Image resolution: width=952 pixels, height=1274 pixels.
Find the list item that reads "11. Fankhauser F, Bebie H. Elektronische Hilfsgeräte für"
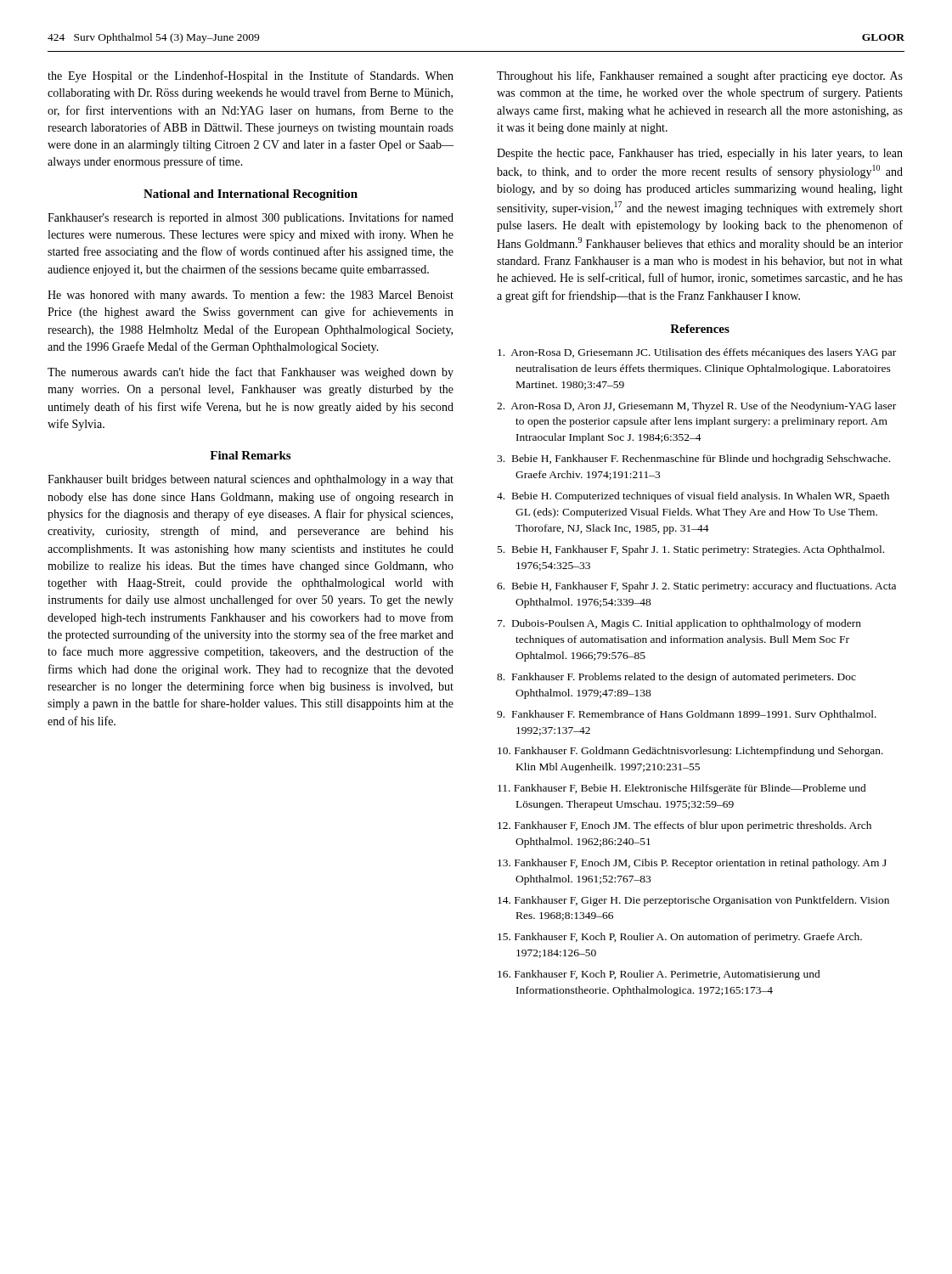pos(681,796)
